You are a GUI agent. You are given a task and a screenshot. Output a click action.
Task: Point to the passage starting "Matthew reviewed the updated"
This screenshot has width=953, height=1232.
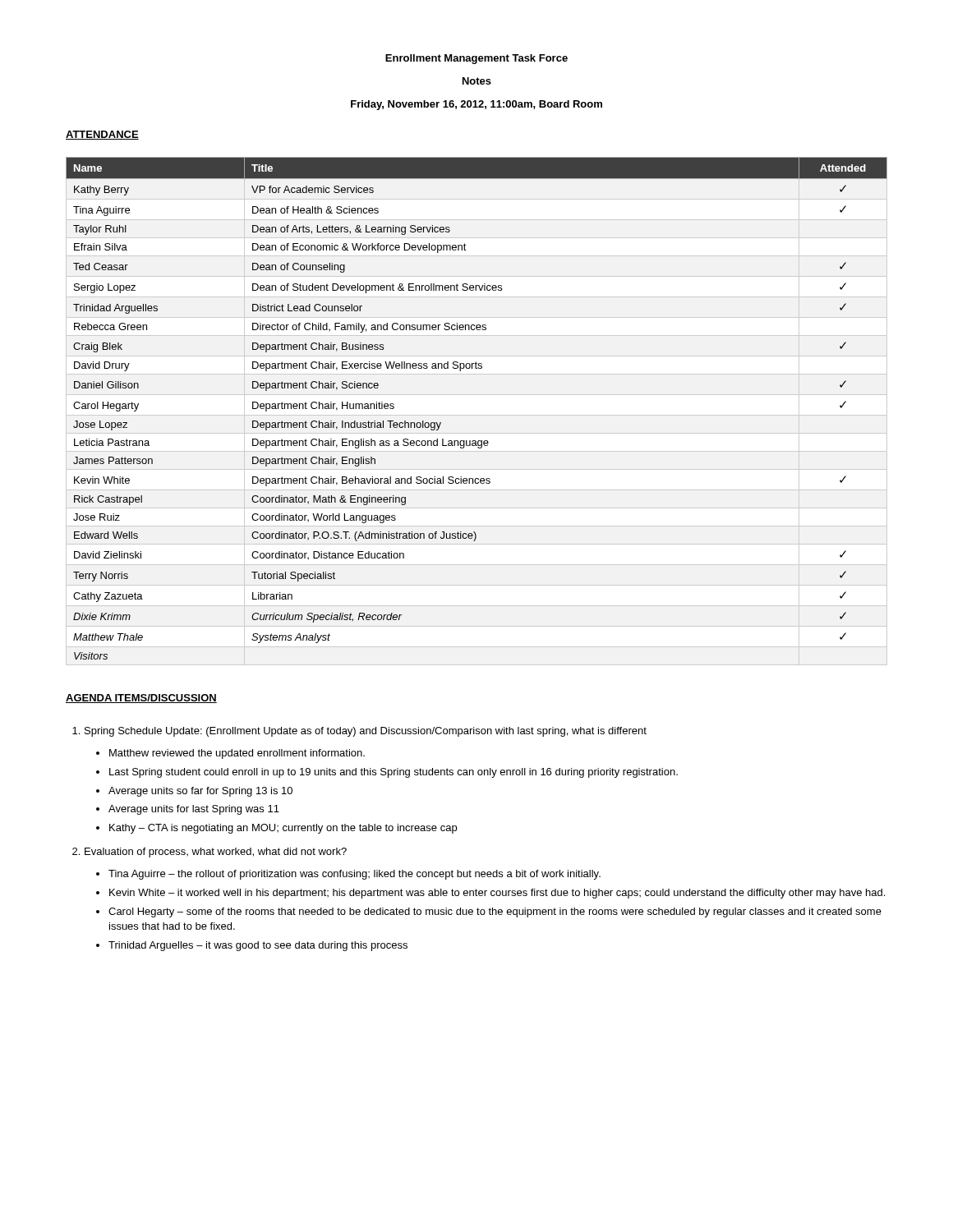(x=237, y=753)
